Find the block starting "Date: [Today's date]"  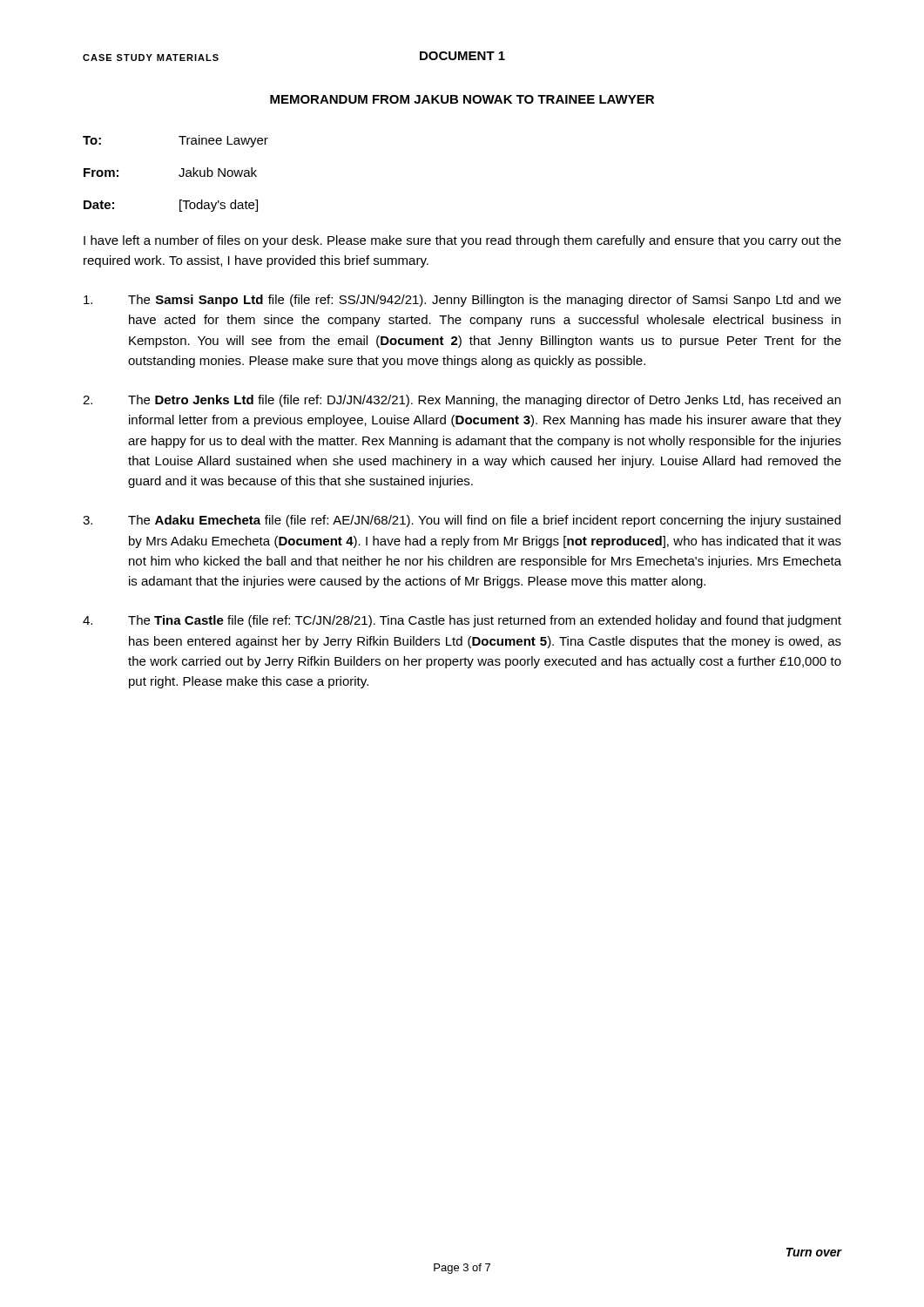coord(171,204)
